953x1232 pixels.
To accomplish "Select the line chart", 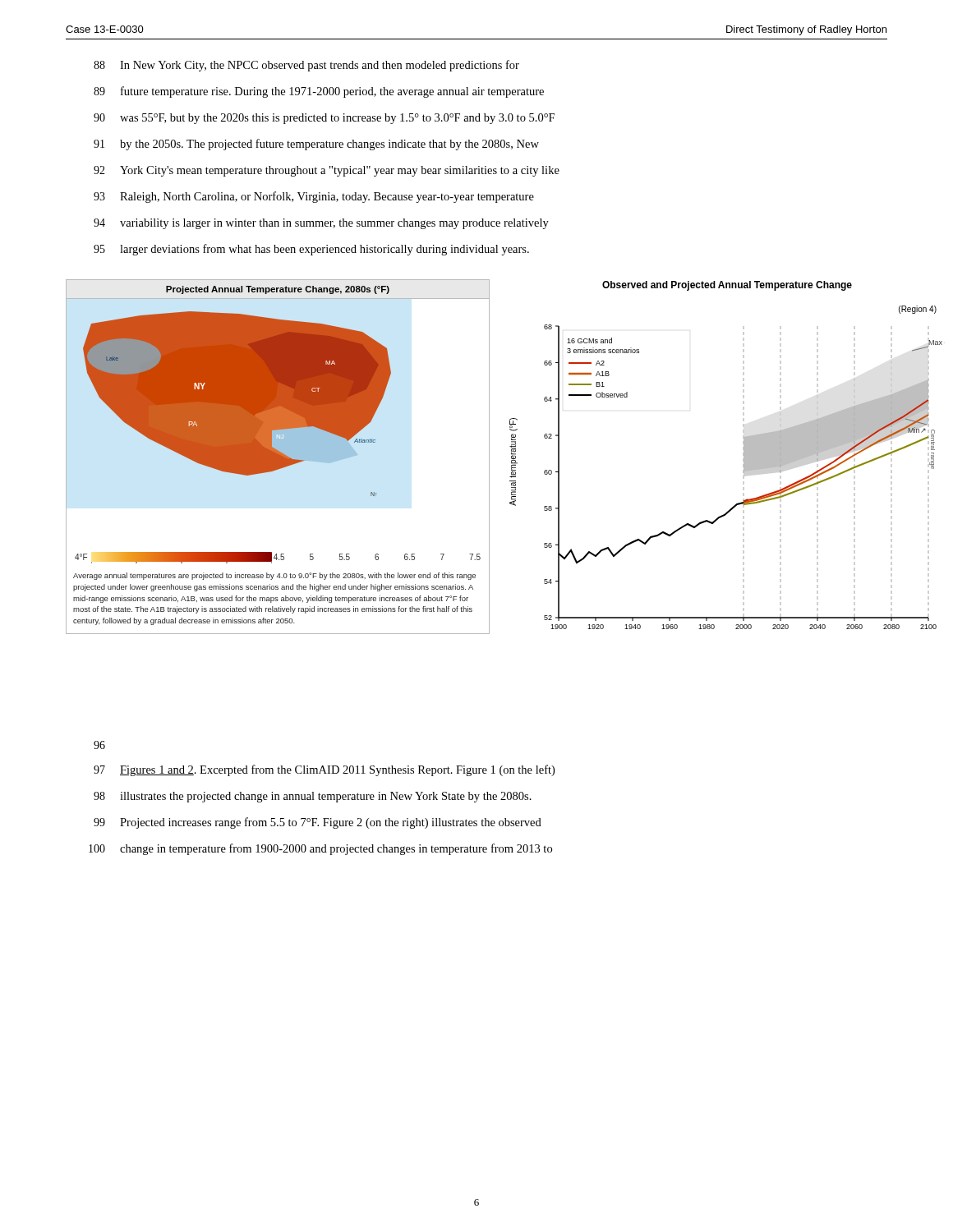I will [727, 466].
